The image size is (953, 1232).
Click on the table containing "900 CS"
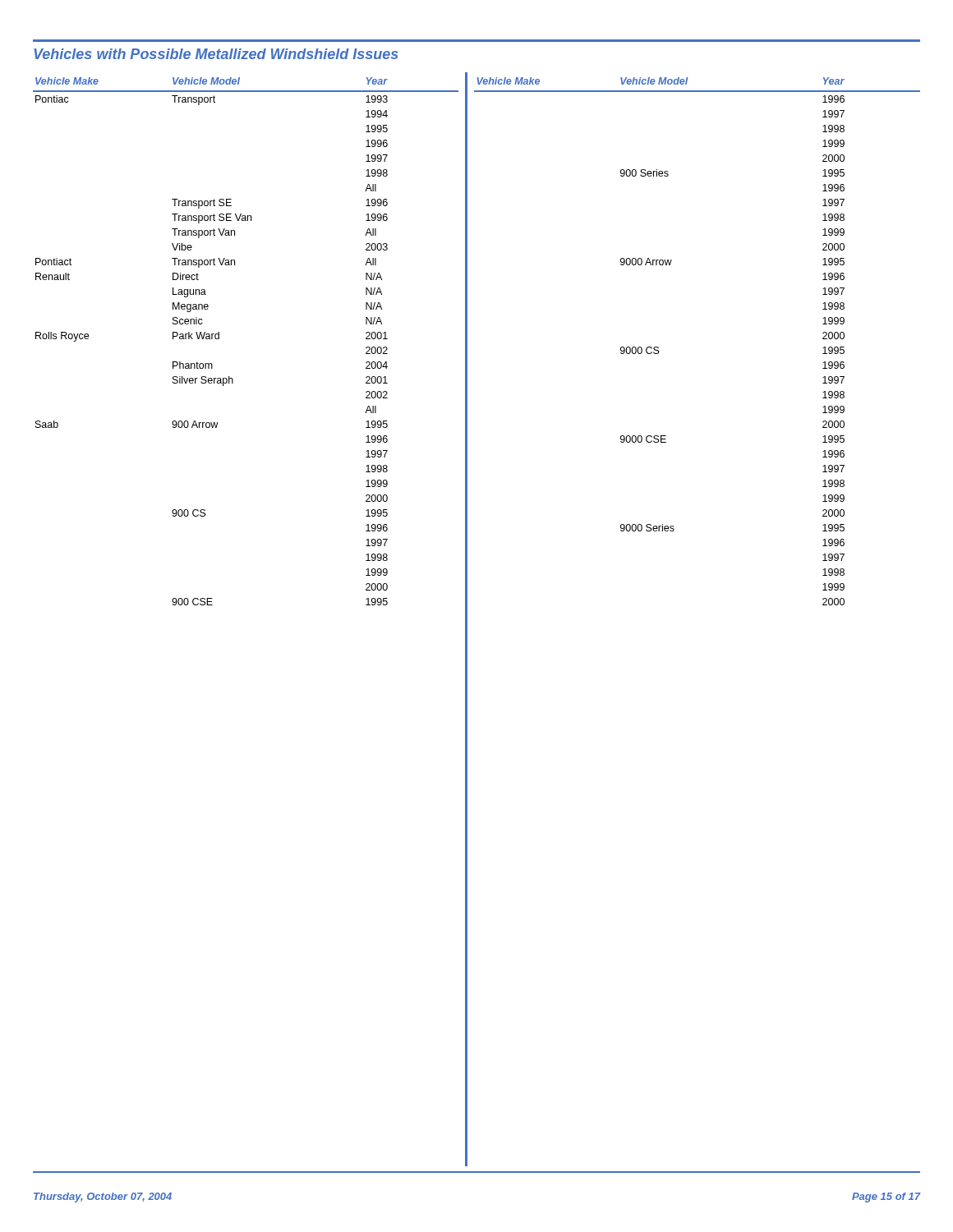(x=246, y=341)
